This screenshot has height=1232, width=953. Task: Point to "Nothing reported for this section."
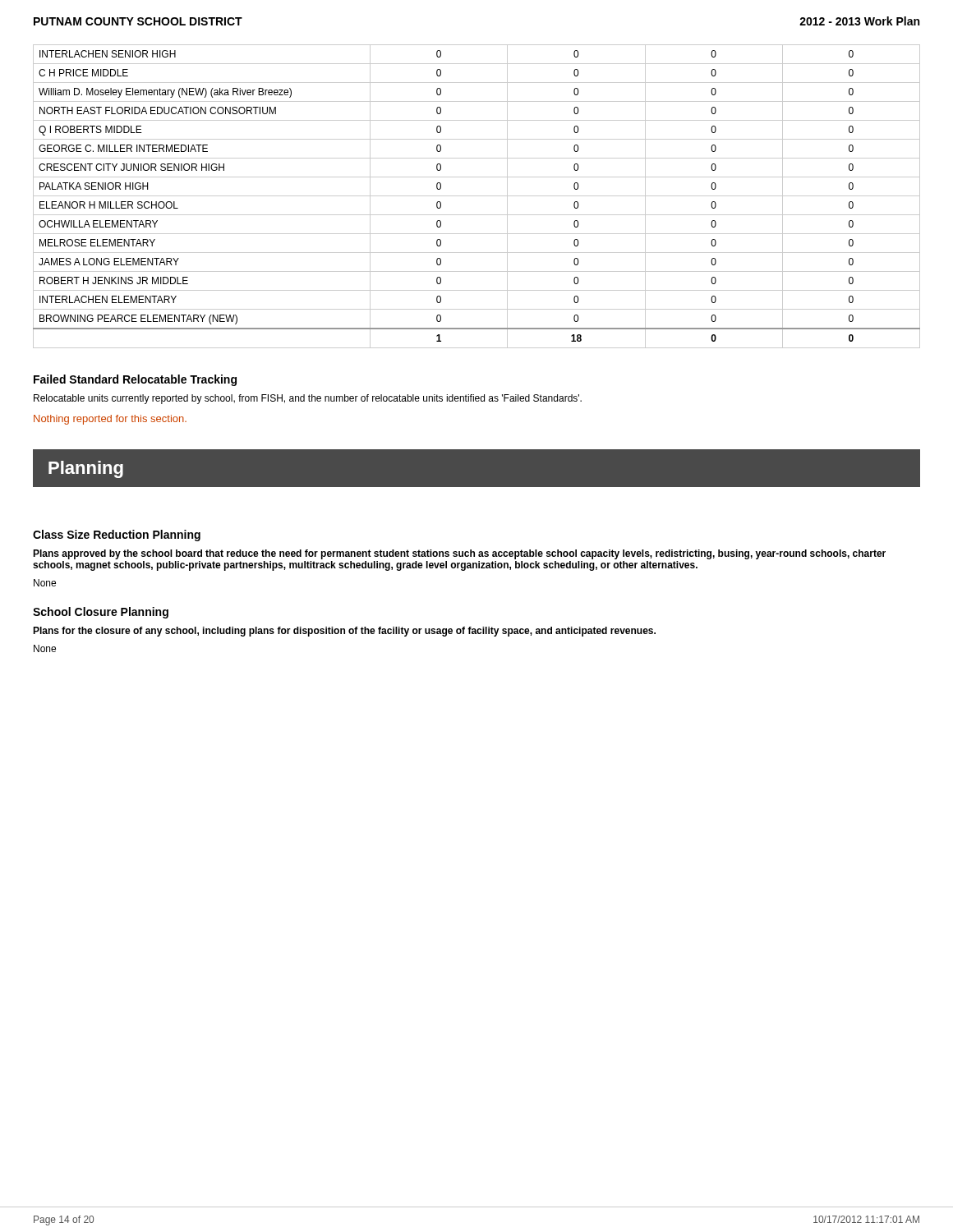[110, 419]
